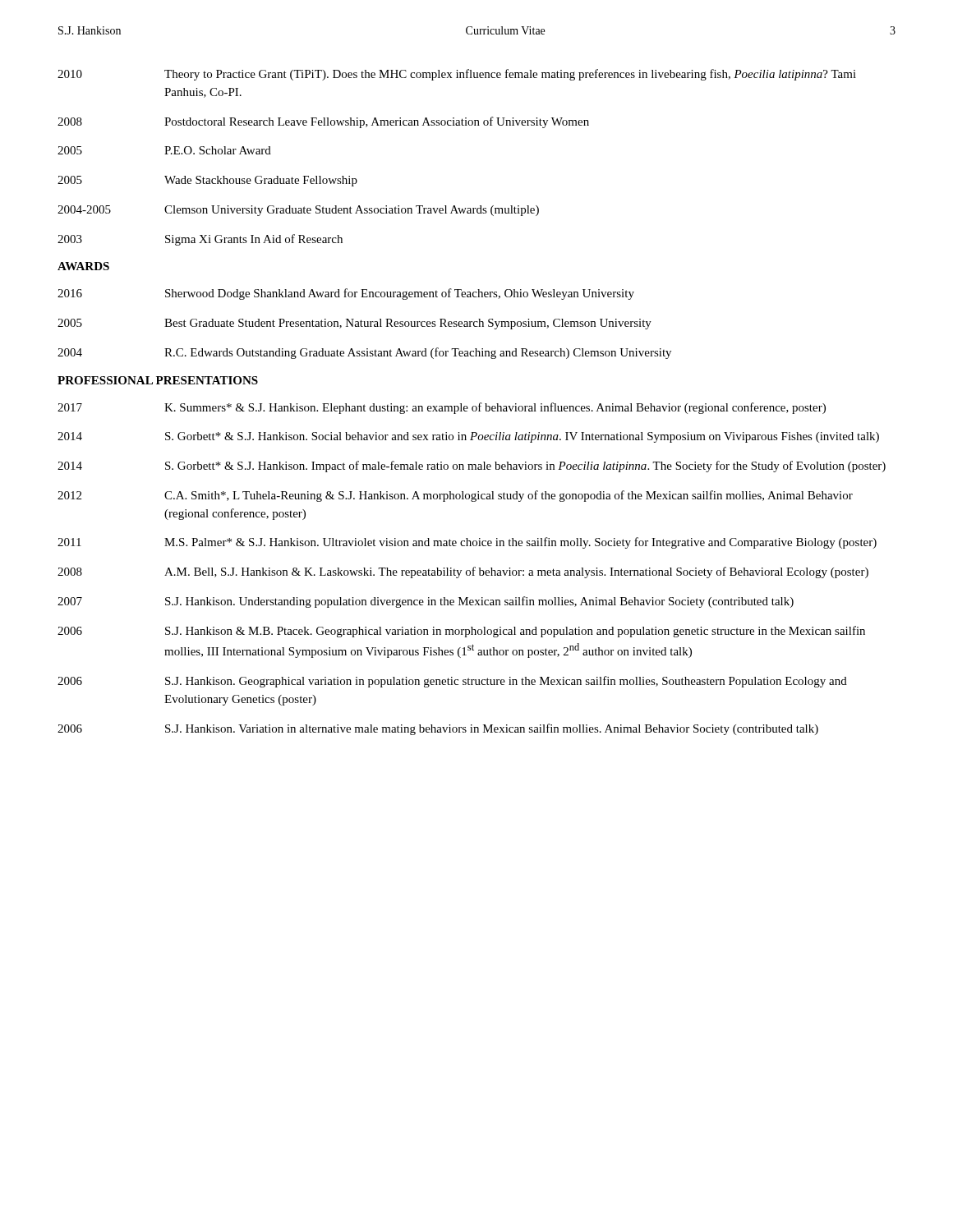This screenshot has height=1232, width=953.
Task: Select the text starting "2006 S.J. Hankison & M.B. Ptacek. Geographical"
Action: pyautogui.click(x=476, y=642)
